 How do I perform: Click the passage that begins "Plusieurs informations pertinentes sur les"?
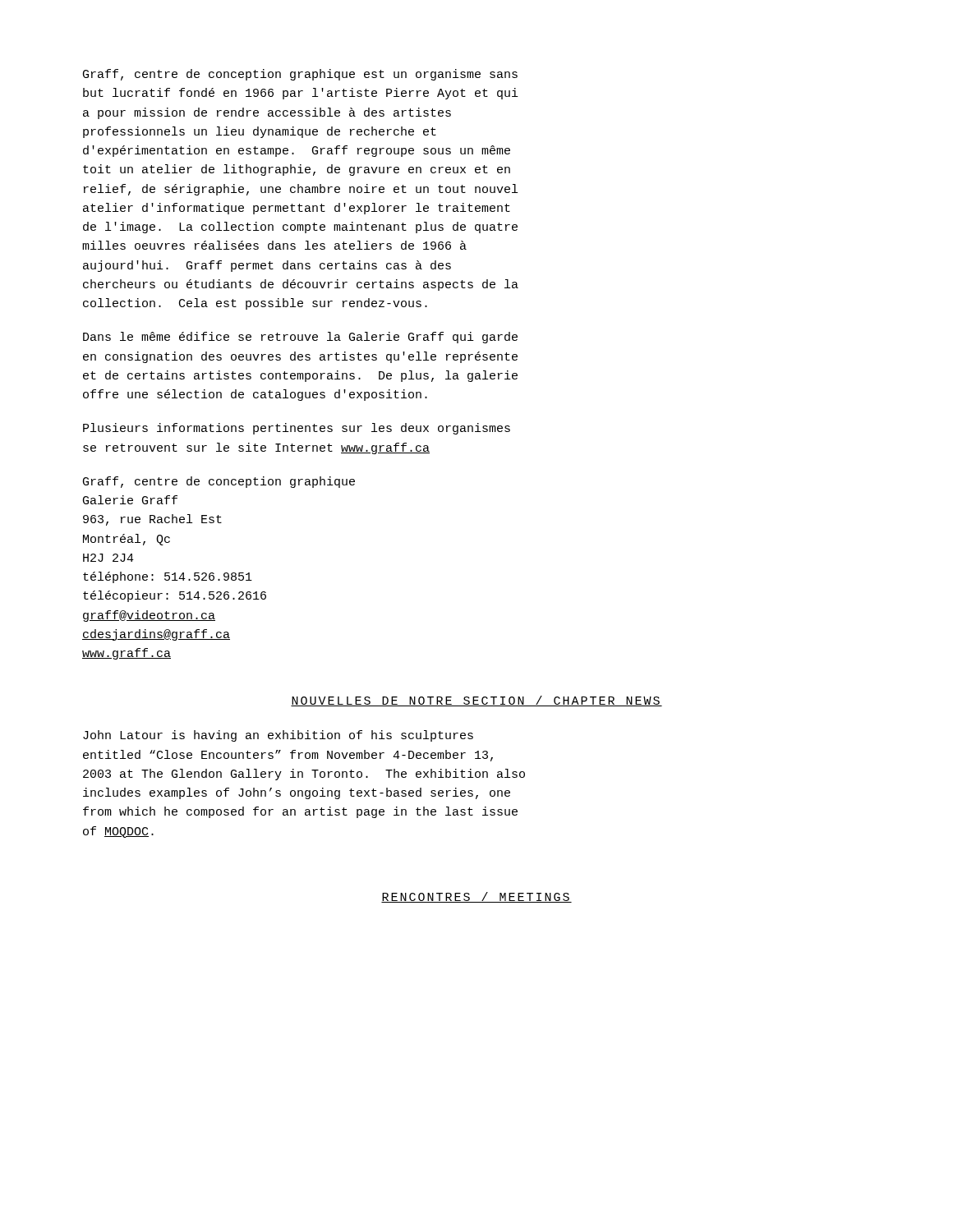tap(297, 439)
